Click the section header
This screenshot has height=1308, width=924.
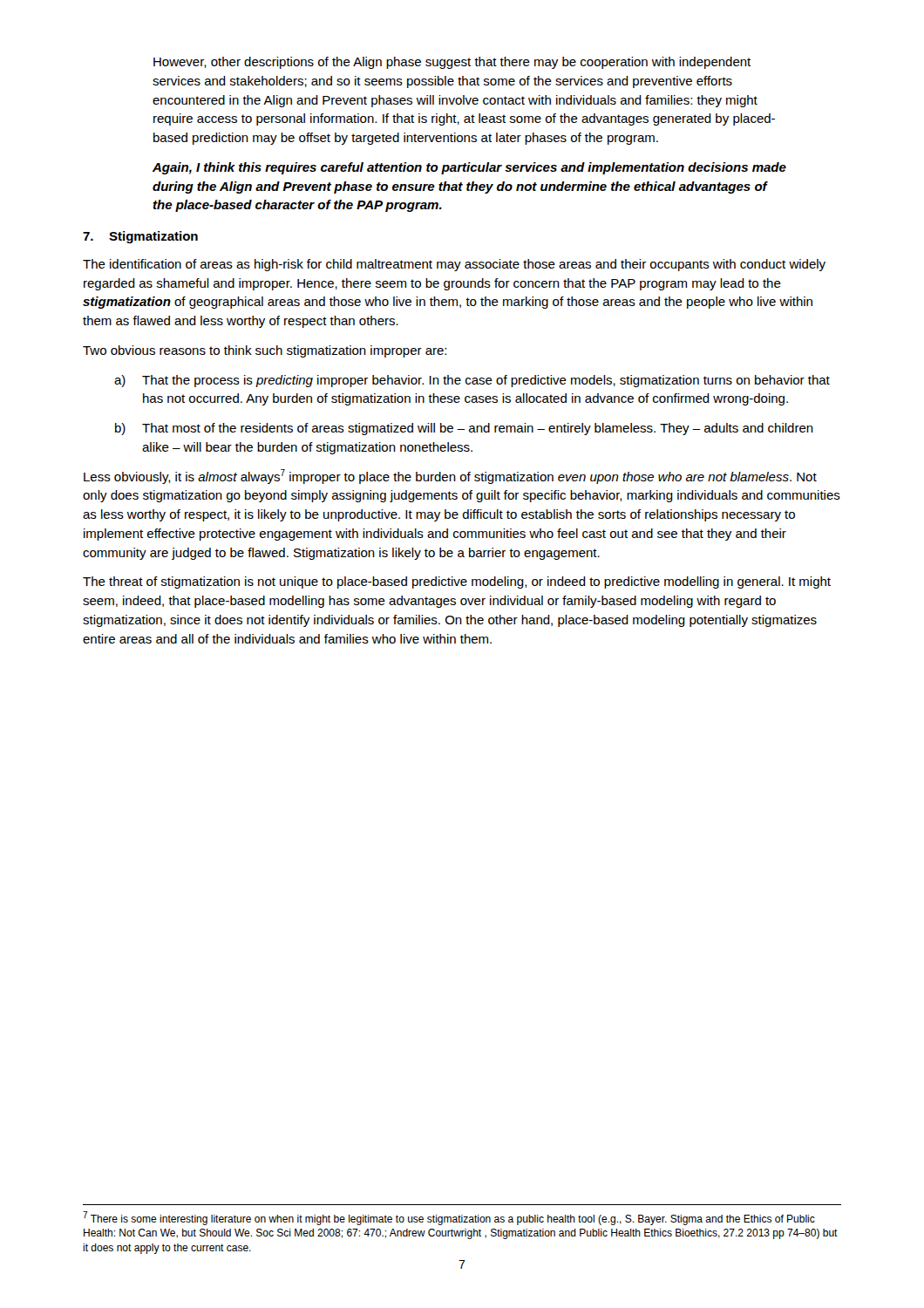click(141, 236)
